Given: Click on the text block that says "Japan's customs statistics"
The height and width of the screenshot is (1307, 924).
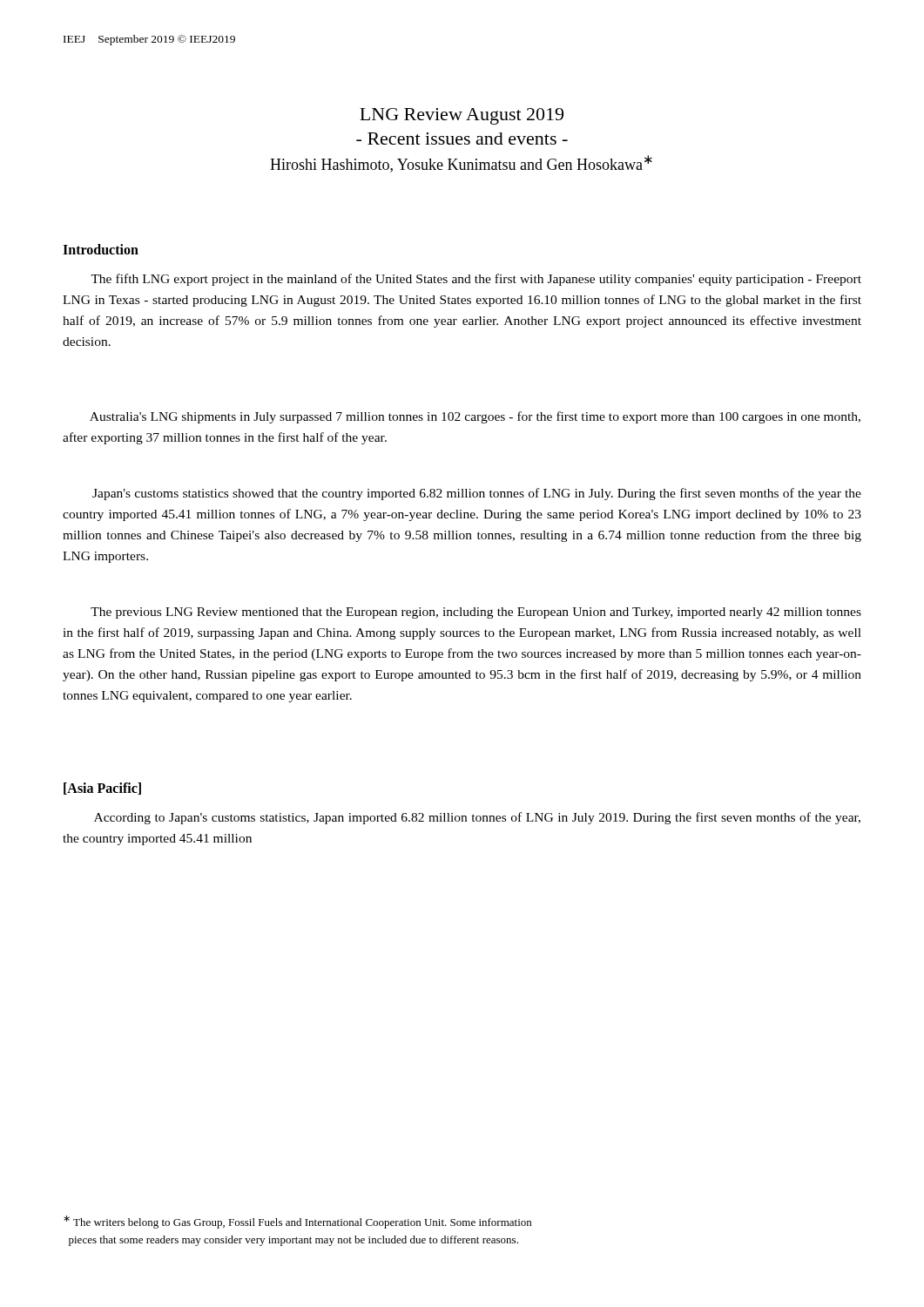Looking at the screenshot, I should pos(462,524).
